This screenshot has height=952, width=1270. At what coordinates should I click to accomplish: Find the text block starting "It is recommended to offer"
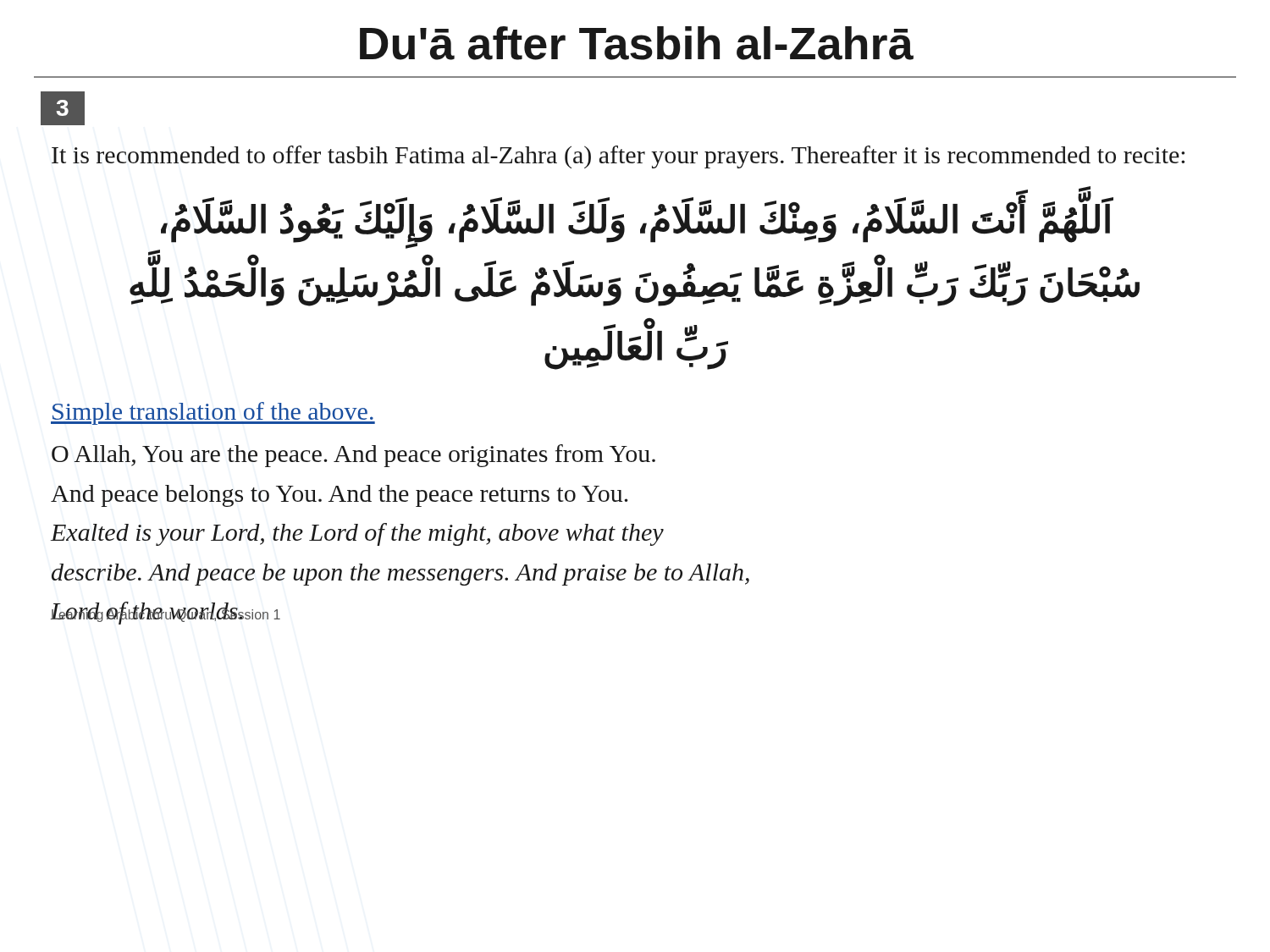(619, 154)
